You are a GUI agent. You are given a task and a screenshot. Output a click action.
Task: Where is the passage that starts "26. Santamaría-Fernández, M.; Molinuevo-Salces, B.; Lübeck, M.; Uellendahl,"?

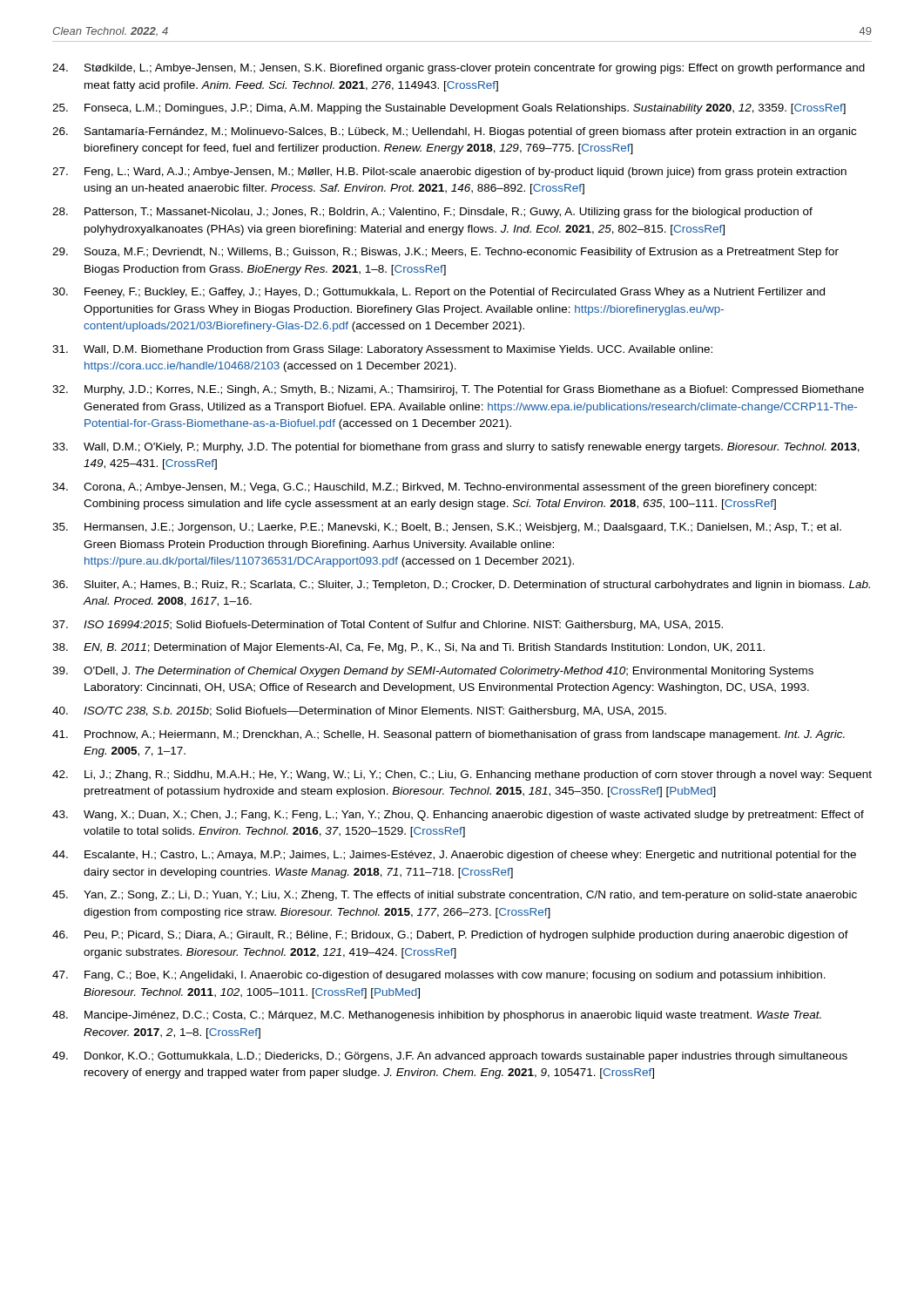tap(462, 140)
